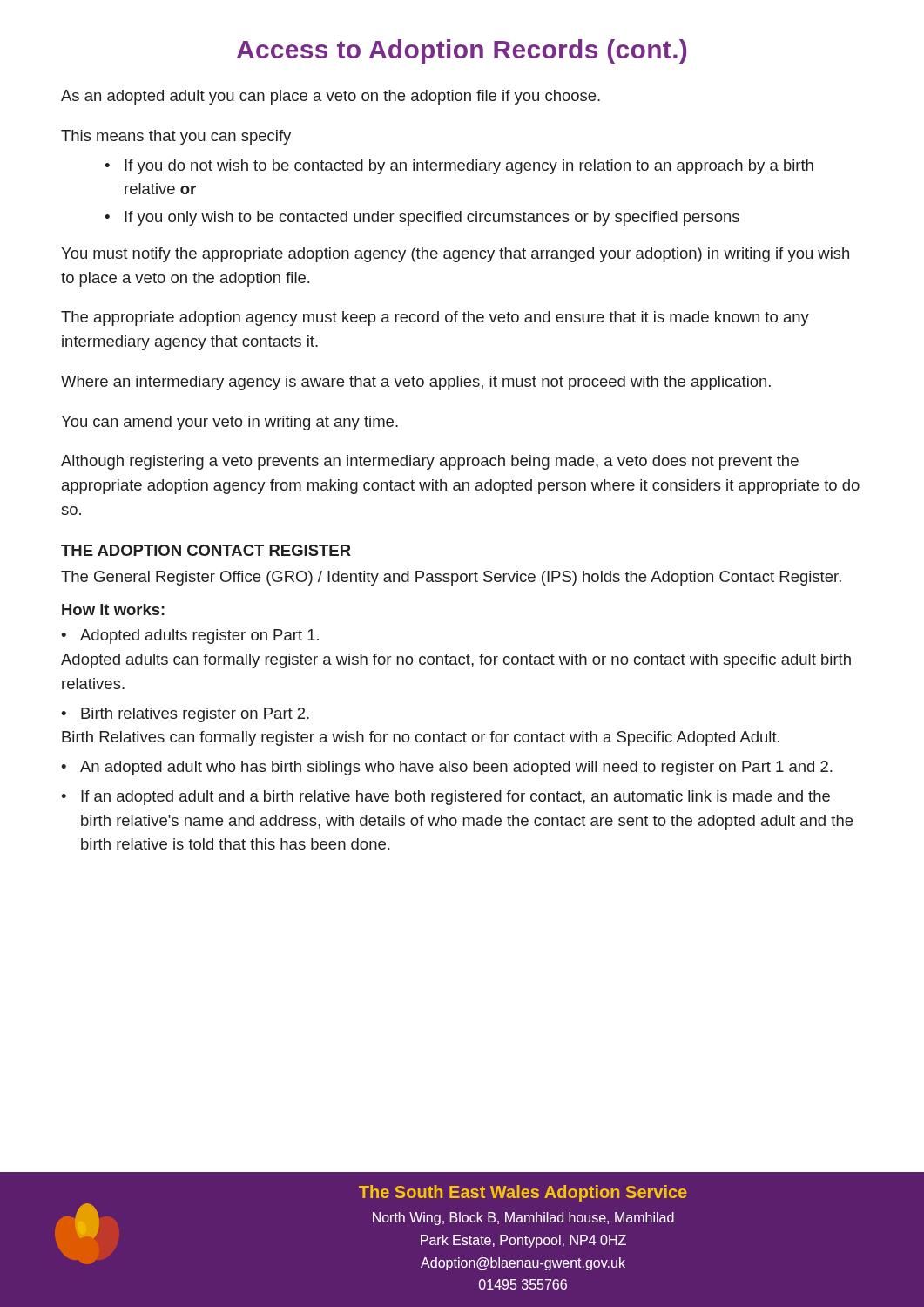Locate the block of text that opens with "Birth Relatives can formally register a wish"
This screenshot has height=1307, width=924.
click(x=421, y=737)
